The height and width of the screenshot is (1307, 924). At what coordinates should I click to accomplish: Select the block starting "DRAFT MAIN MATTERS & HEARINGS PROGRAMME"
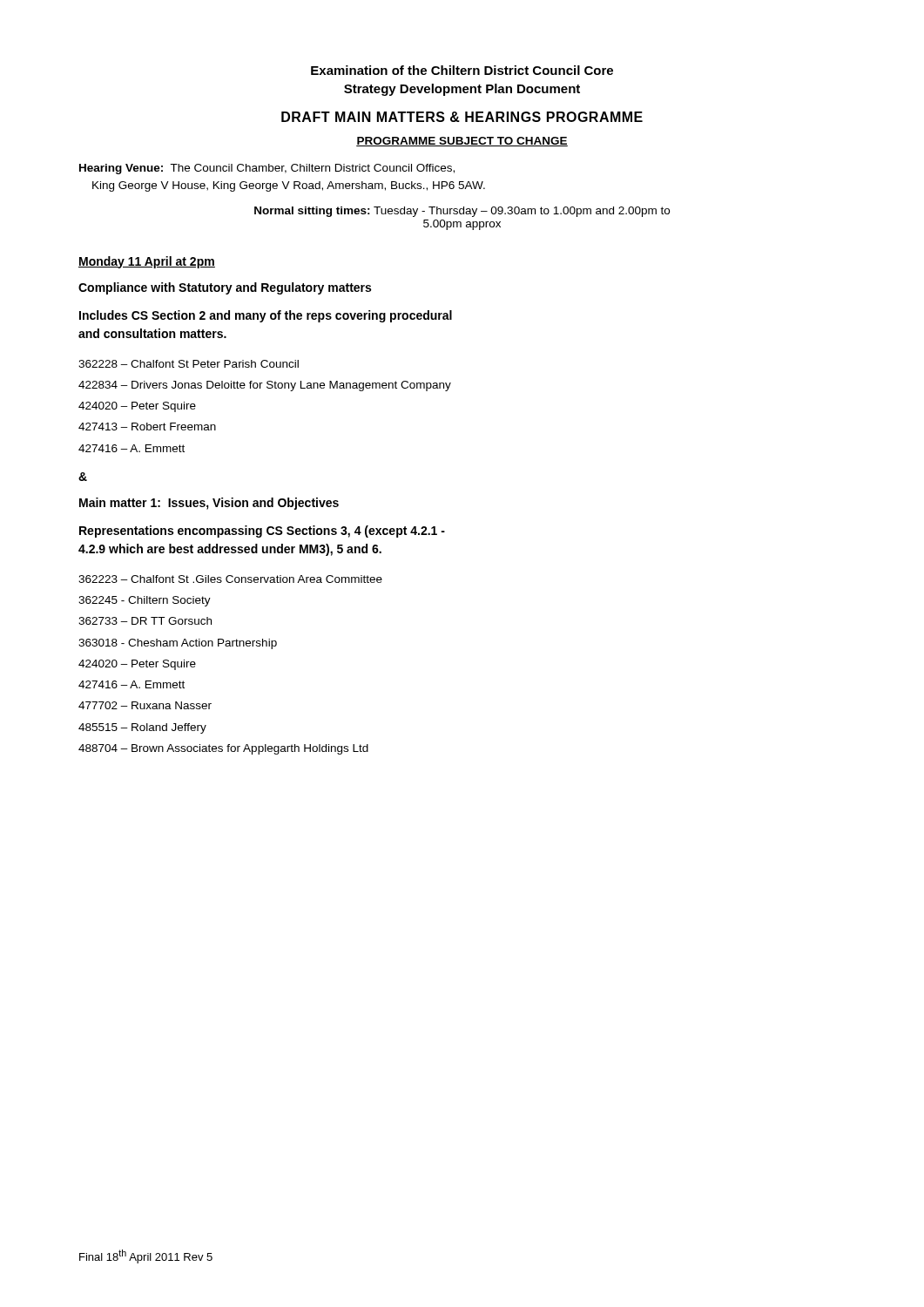click(x=462, y=117)
